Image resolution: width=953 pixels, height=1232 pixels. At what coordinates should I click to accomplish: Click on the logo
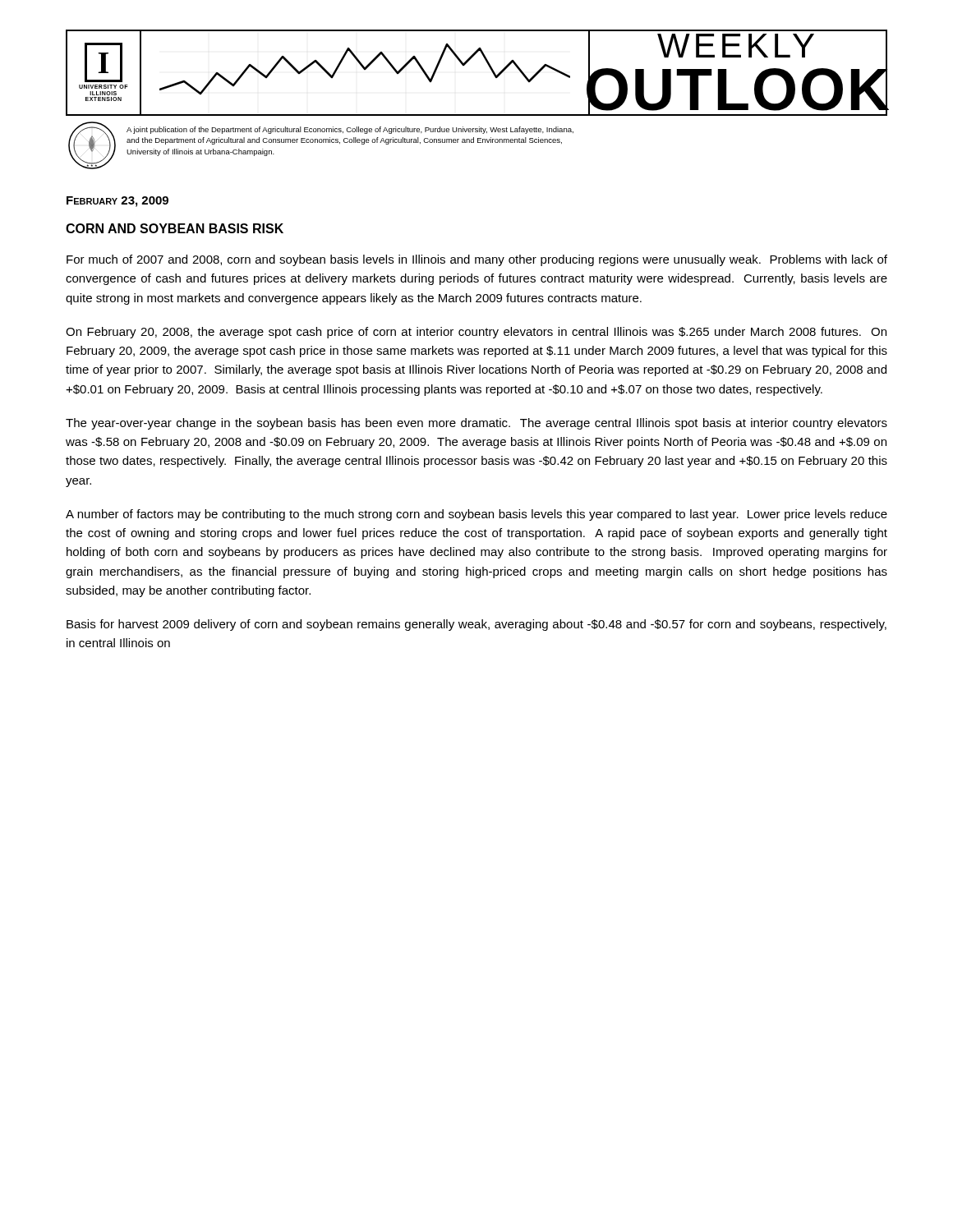click(x=476, y=100)
